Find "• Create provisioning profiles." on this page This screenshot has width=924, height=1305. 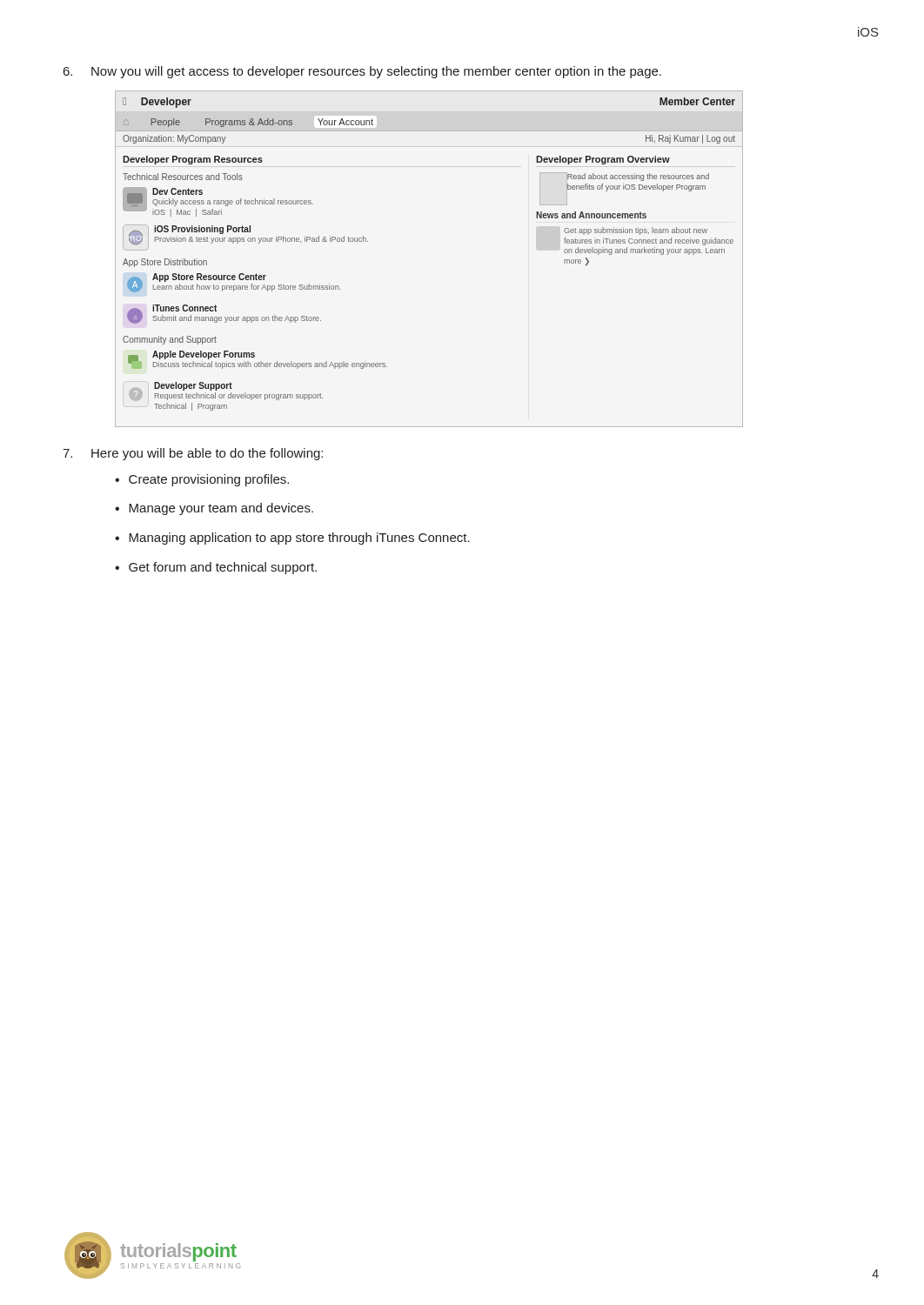(203, 480)
